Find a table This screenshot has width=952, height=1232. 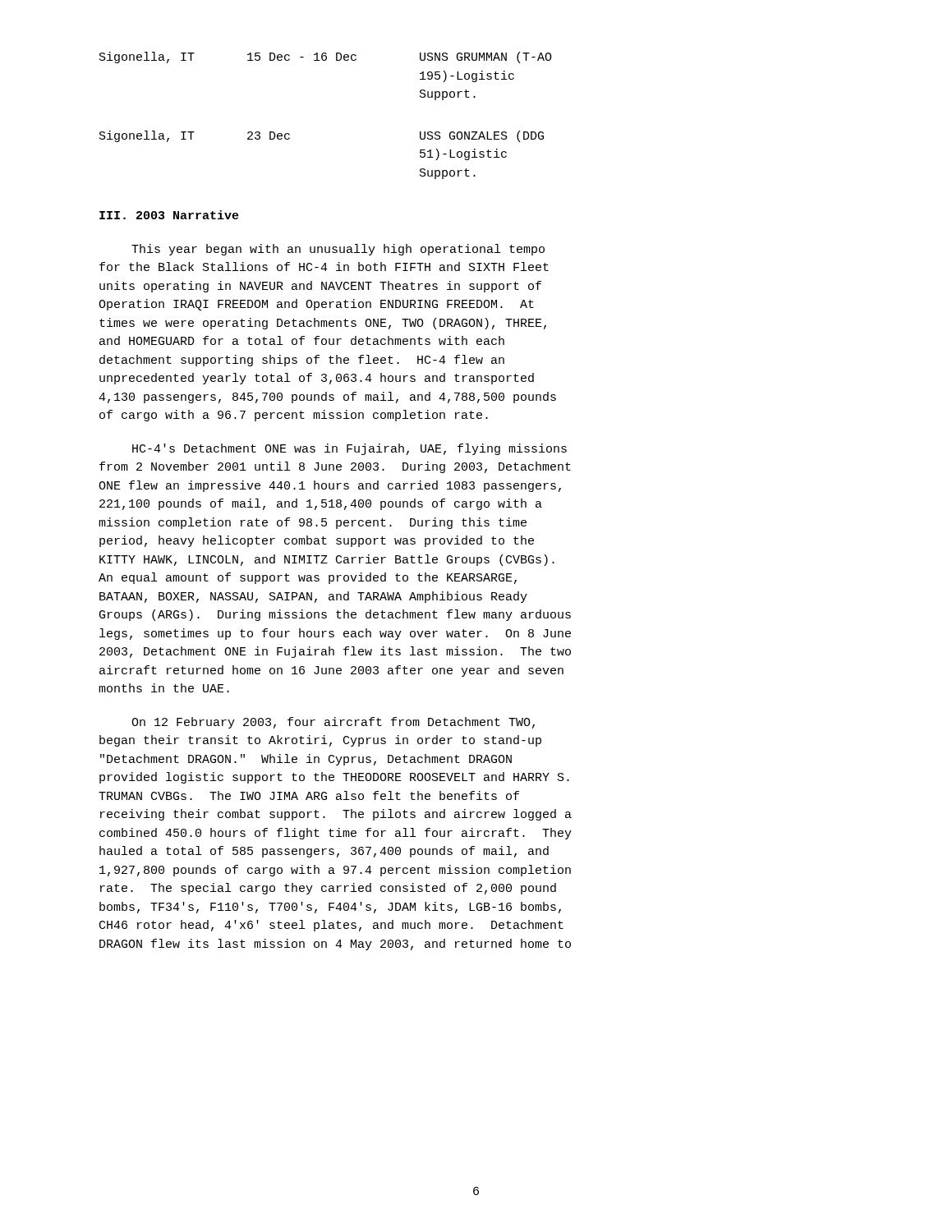point(484,116)
